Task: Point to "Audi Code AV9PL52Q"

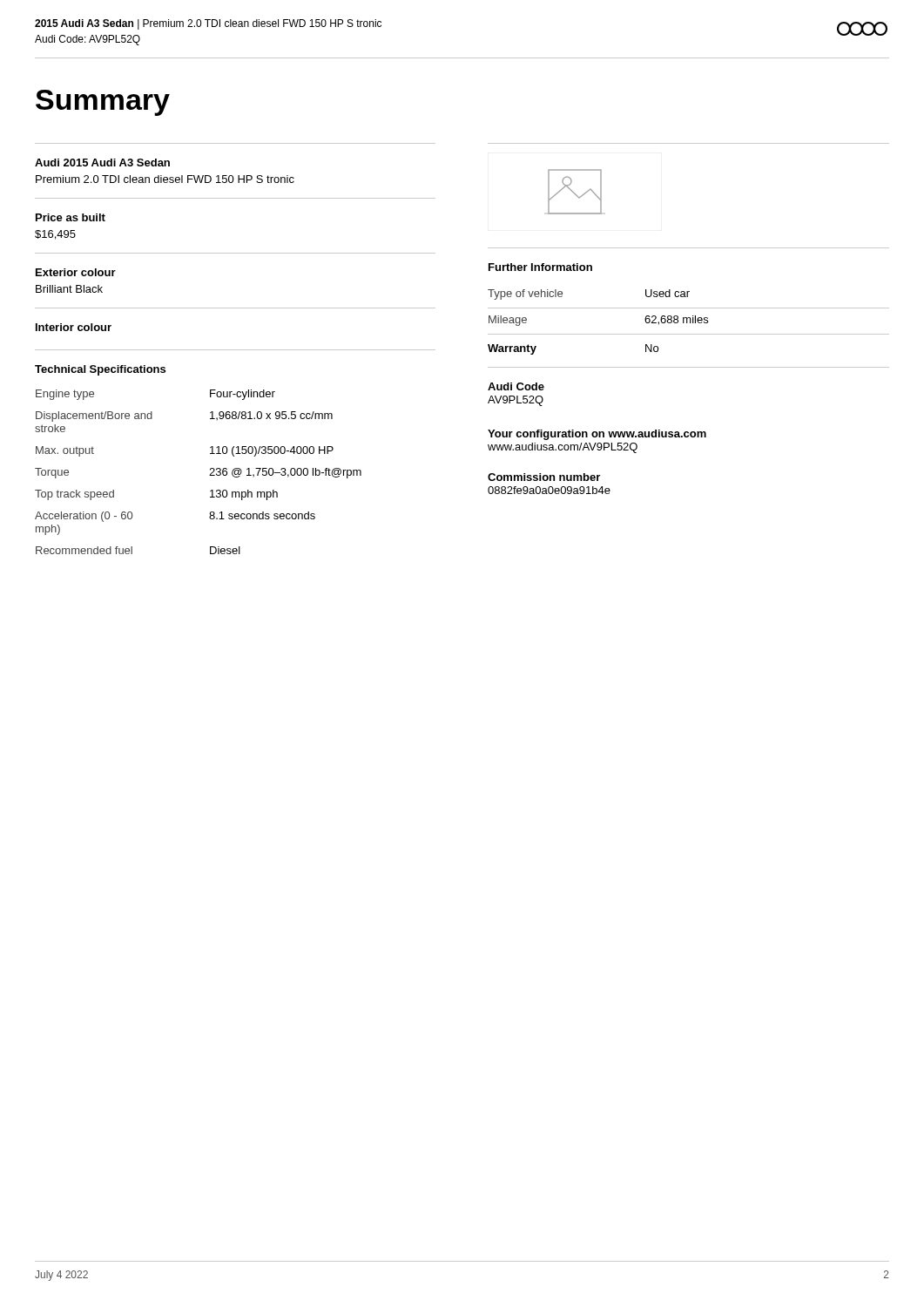Action: pyautogui.click(x=516, y=386)
